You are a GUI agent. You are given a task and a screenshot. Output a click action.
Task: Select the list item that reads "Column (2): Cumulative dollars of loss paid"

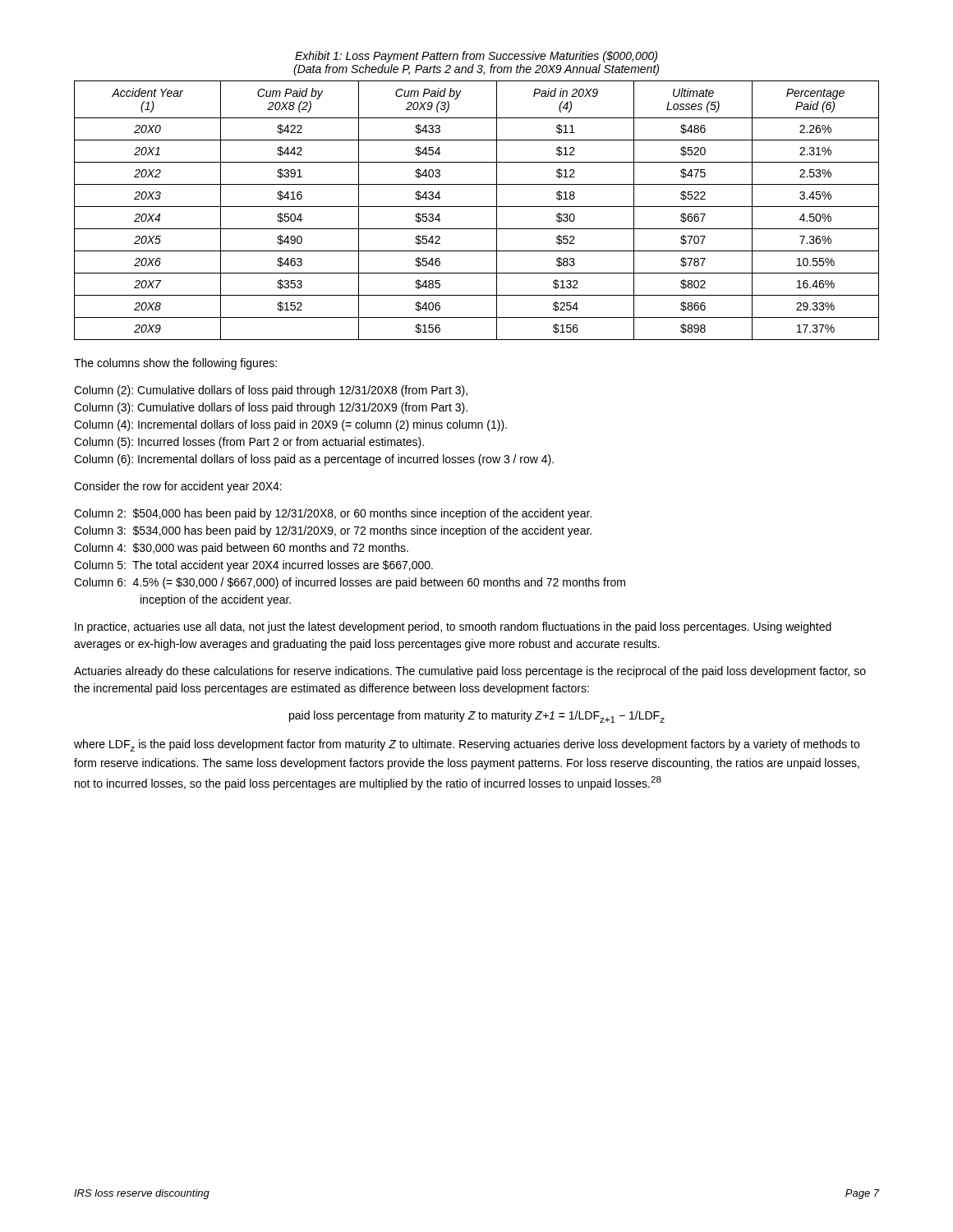(271, 390)
